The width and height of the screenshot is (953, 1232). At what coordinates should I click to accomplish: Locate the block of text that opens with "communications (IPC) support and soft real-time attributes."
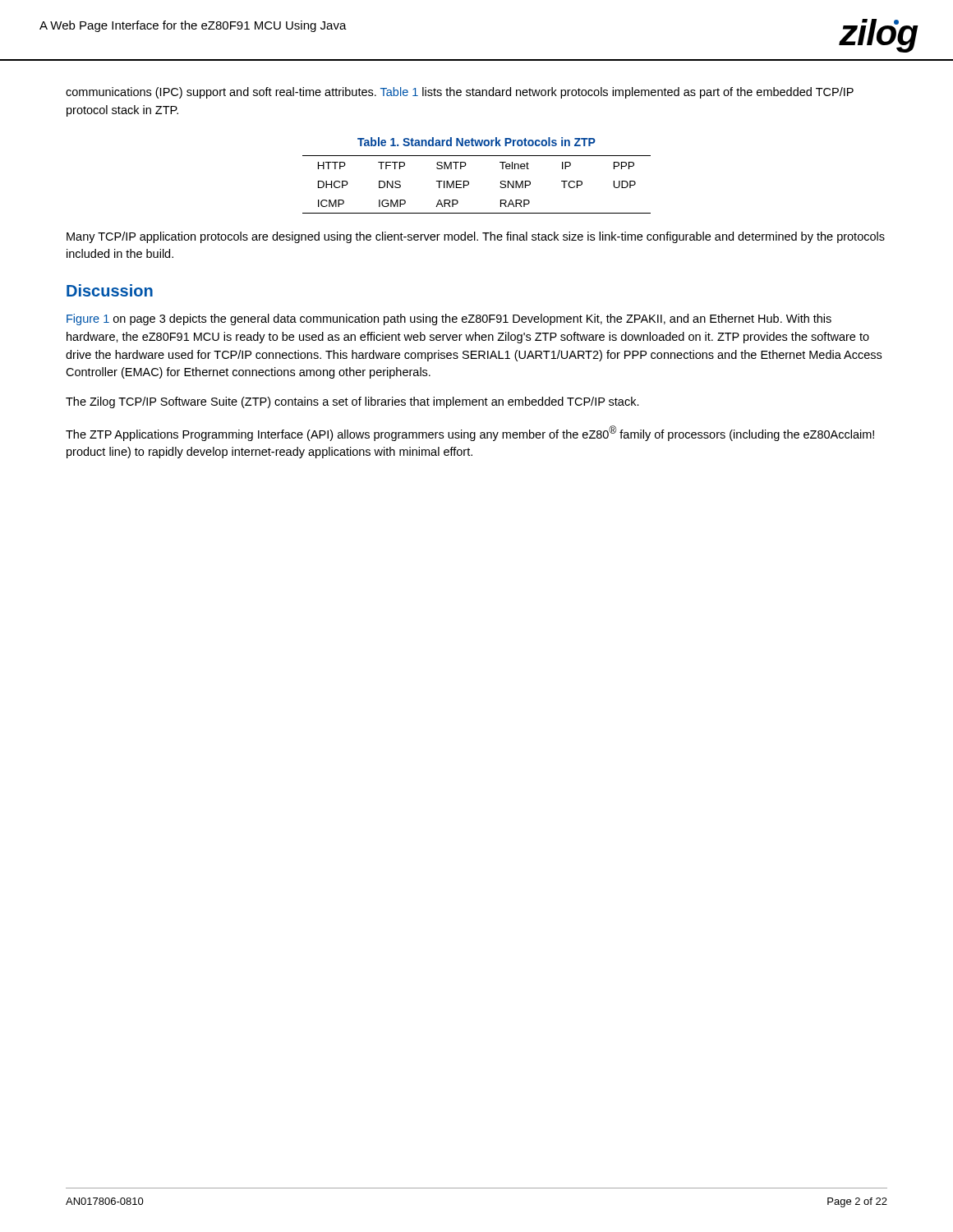click(460, 101)
